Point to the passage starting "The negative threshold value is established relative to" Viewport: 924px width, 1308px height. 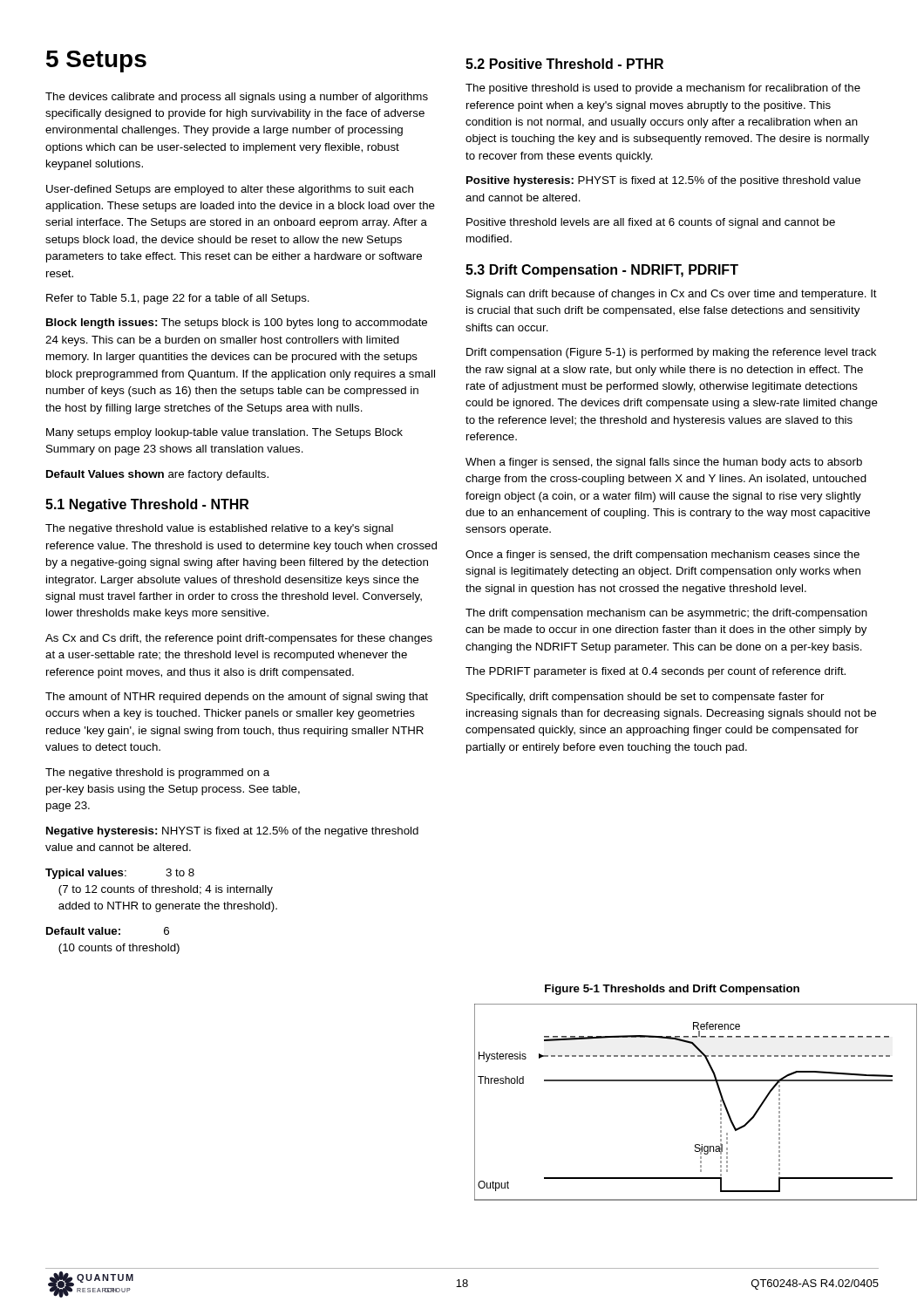[241, 571]
